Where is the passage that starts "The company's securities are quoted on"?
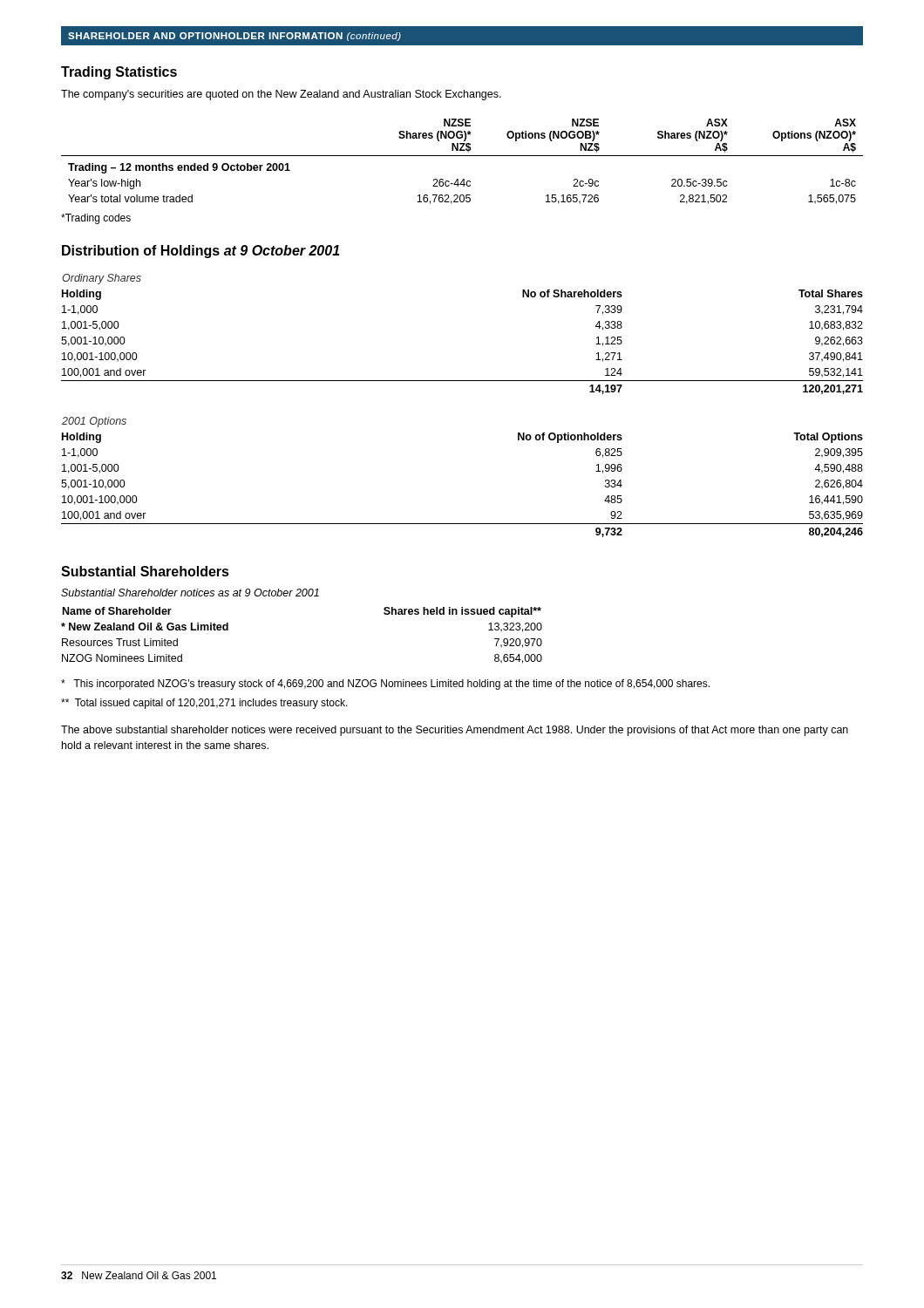The width and height of the screenshot is (924, 1308). point(281,94)
